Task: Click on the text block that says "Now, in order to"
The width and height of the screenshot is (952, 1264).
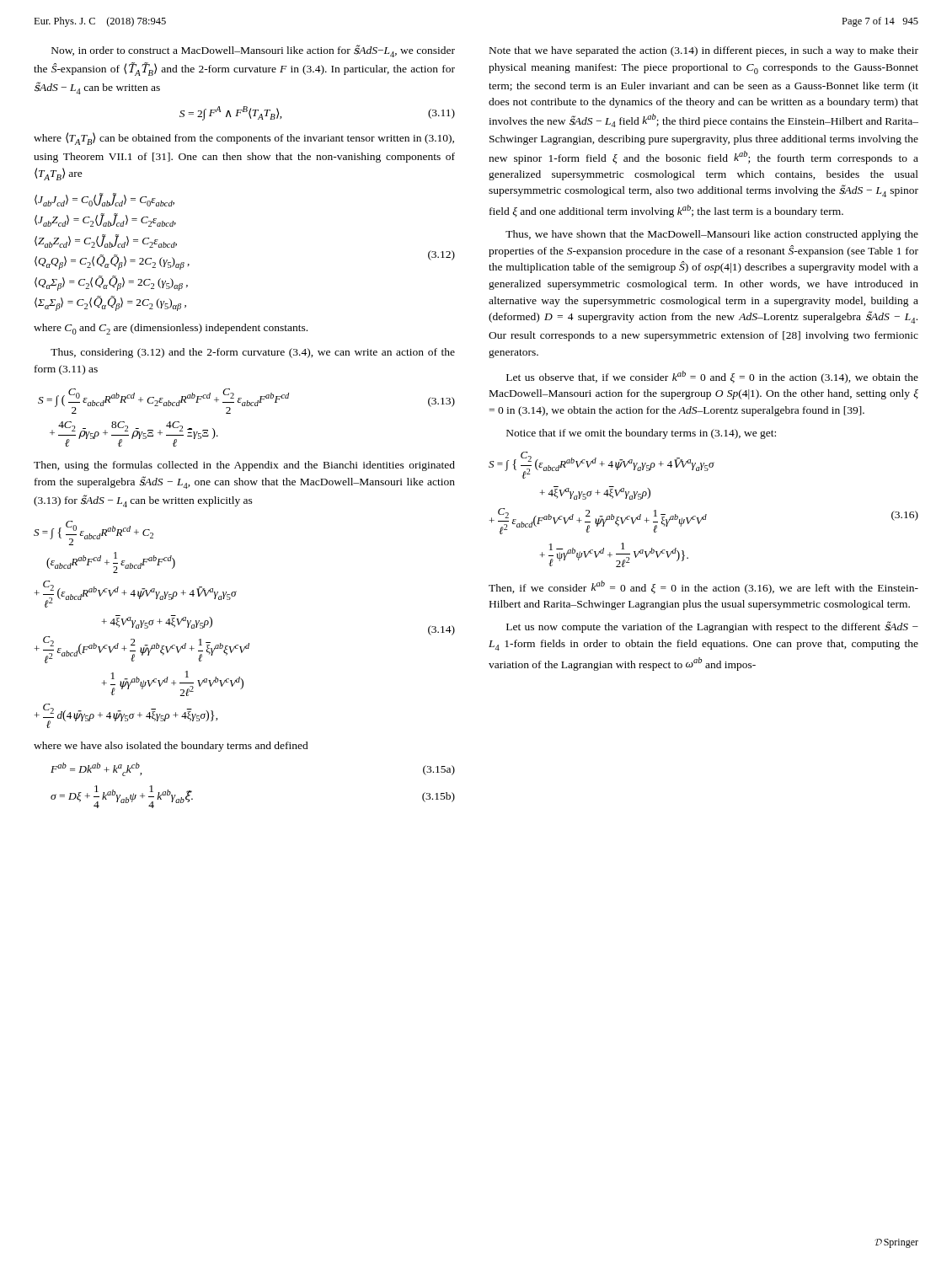Action: [244, 70]
